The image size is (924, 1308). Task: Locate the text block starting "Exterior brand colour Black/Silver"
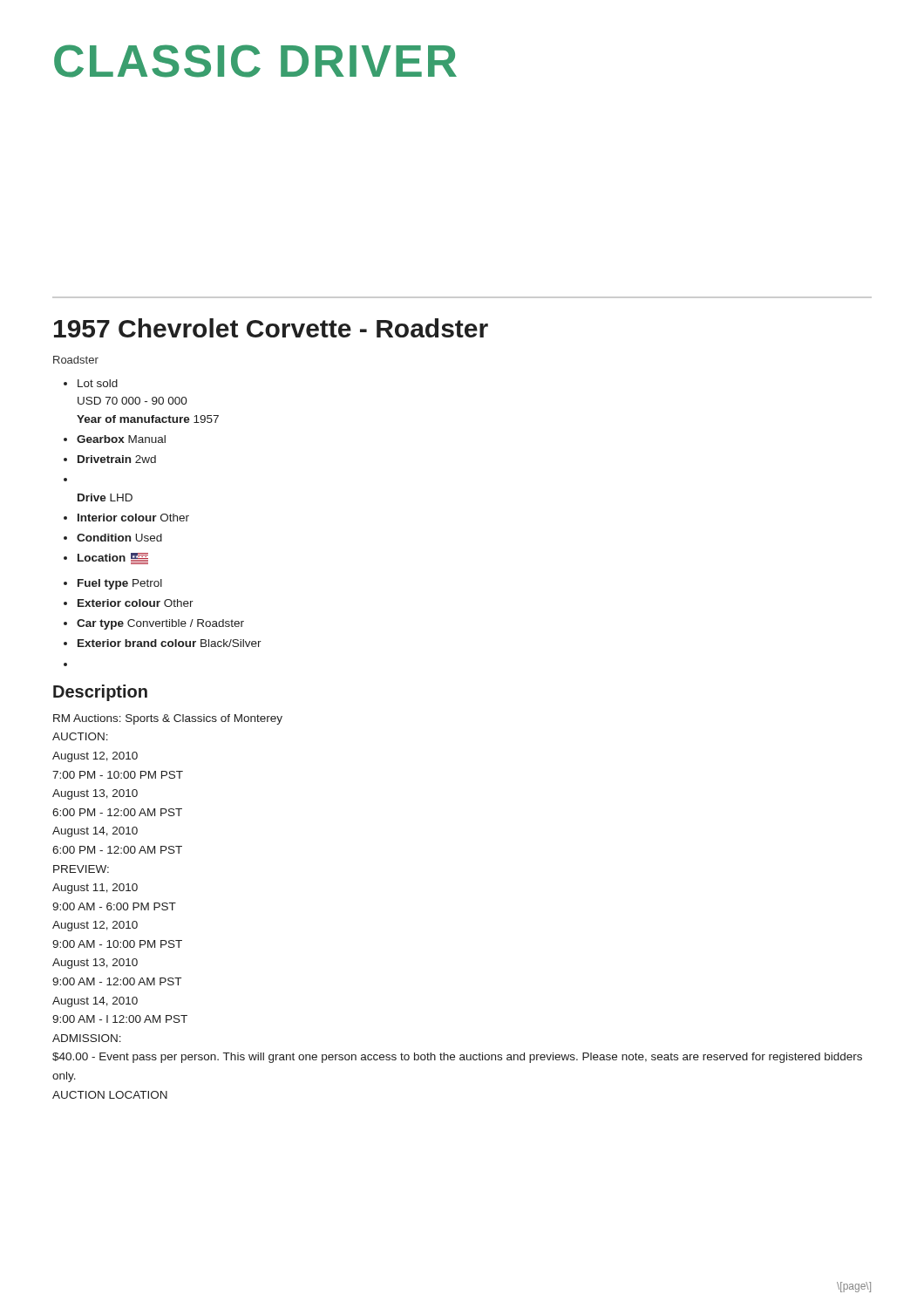click(x=169, y=643)
